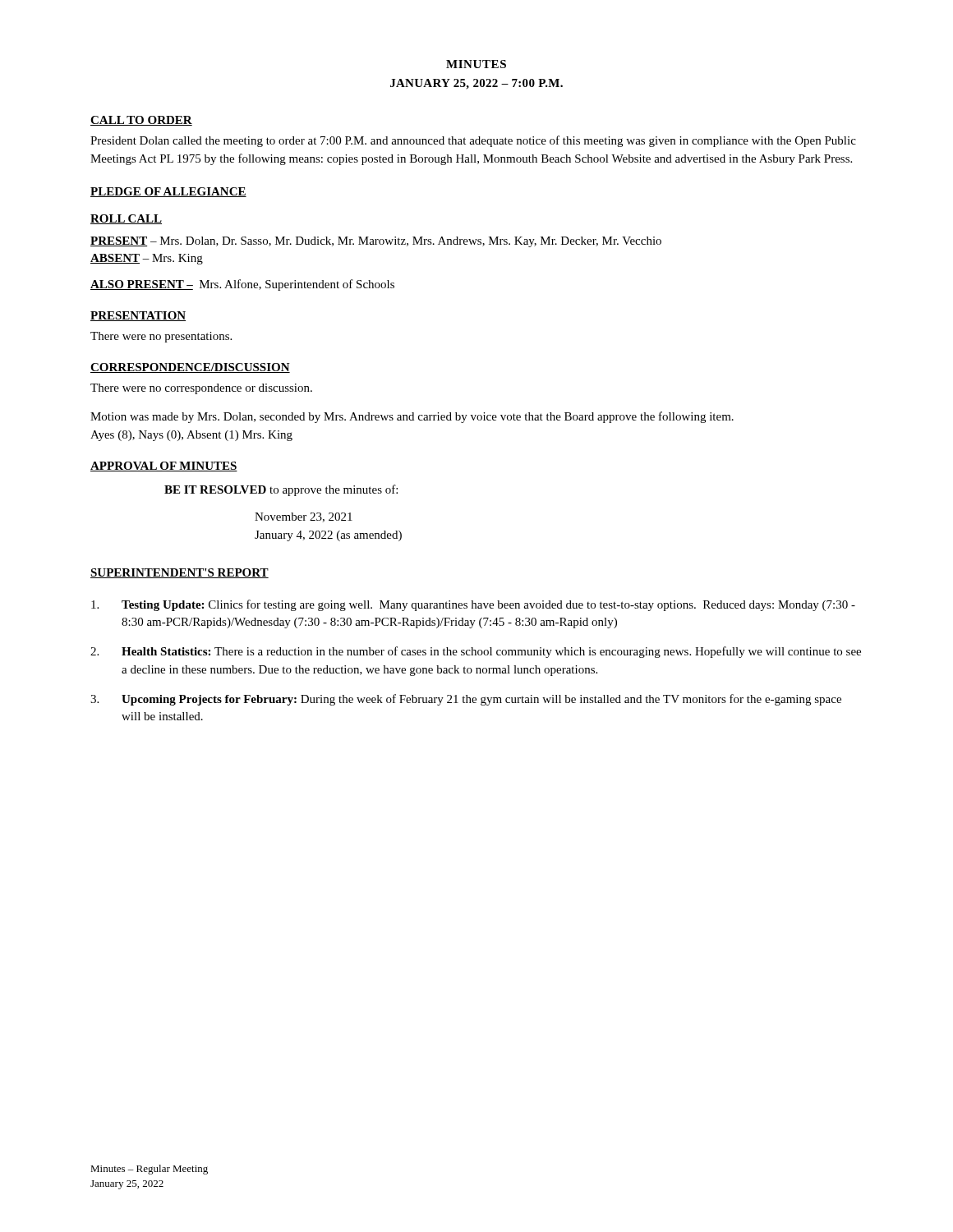Click the passage that begins "PRESENT – Mrs. Dolan, Dr. Sasso, Mr."
The image size is (953, 1232).
(376, 249)
